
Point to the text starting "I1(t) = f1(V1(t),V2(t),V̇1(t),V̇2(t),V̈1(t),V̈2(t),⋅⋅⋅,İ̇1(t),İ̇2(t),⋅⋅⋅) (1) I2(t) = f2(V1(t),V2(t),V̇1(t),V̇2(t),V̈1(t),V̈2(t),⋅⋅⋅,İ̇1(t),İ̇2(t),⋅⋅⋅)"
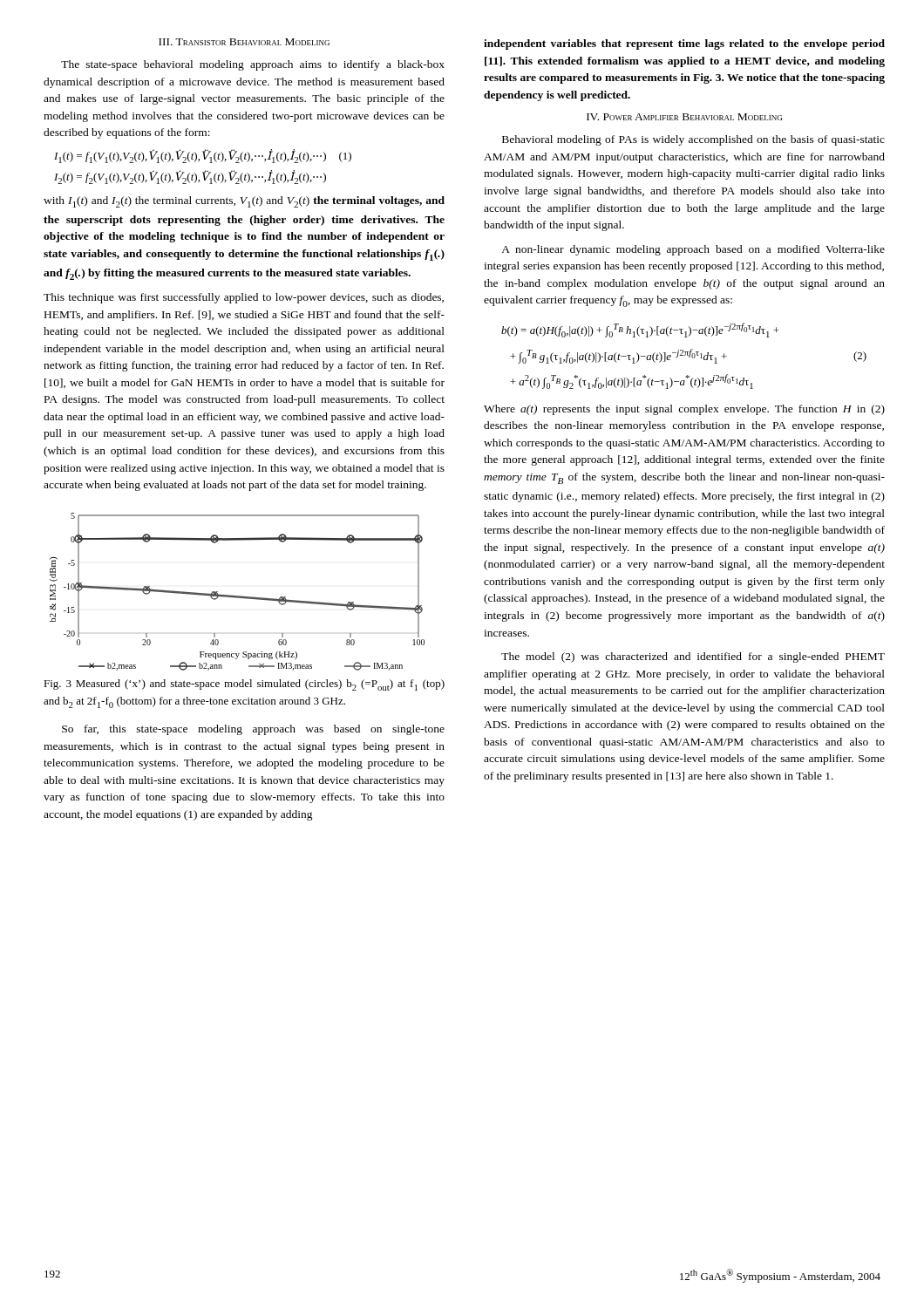pos(203,167)
